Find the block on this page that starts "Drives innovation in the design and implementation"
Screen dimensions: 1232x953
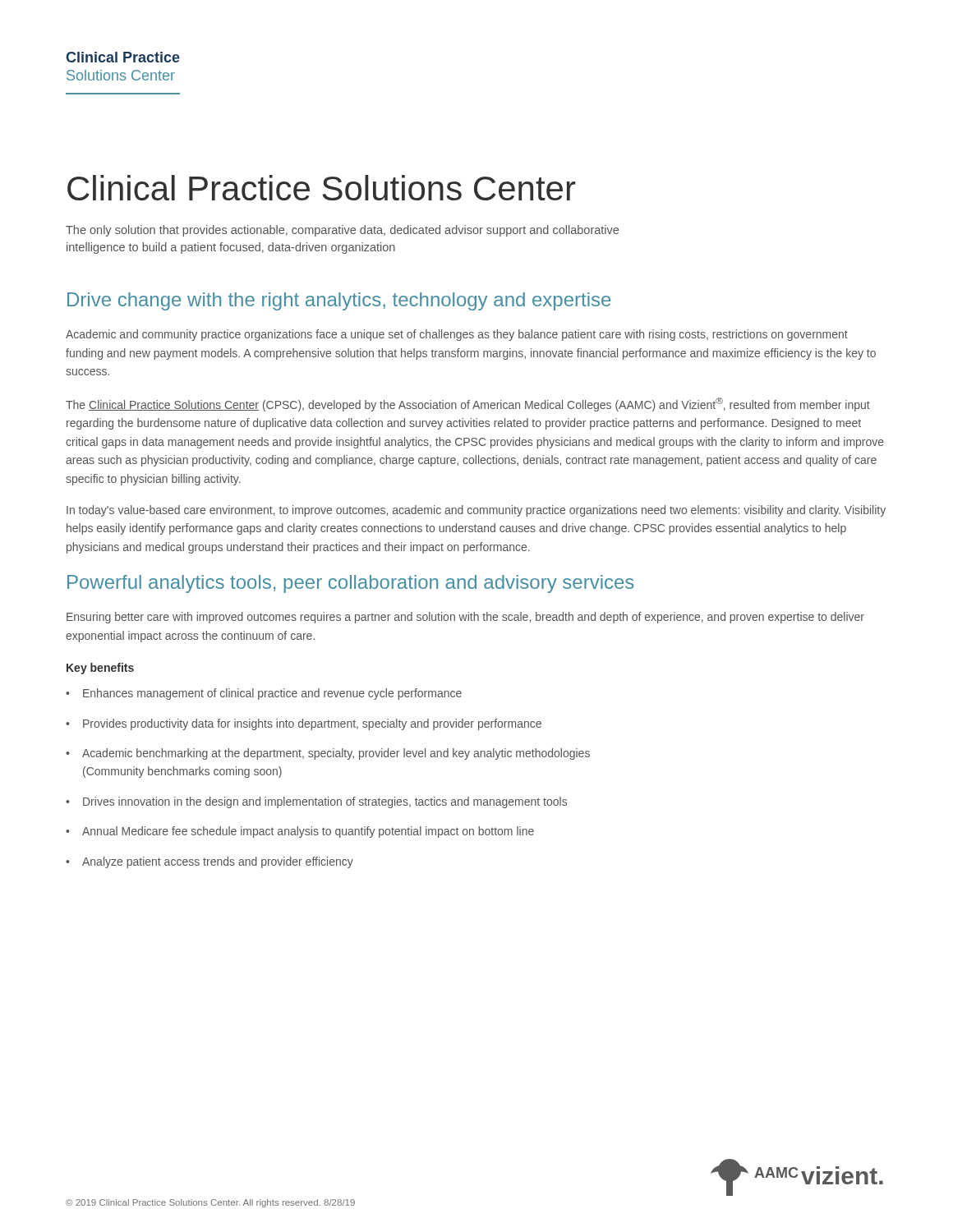(476, 802)
